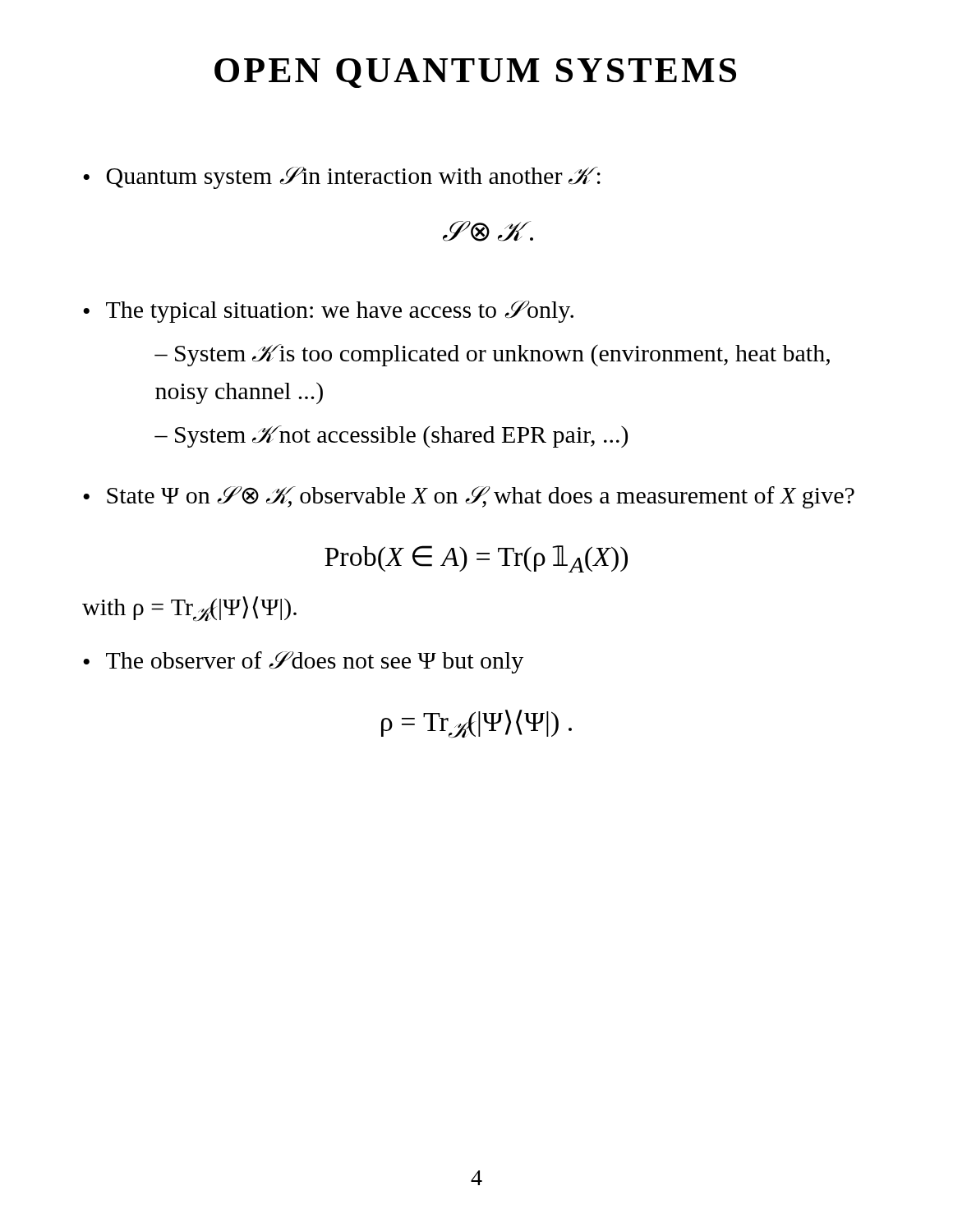This screenshot has width=953, height=1232.
Task: Click on the formula that says "Prob(X ∈ A)"
Action: point(476,559)
